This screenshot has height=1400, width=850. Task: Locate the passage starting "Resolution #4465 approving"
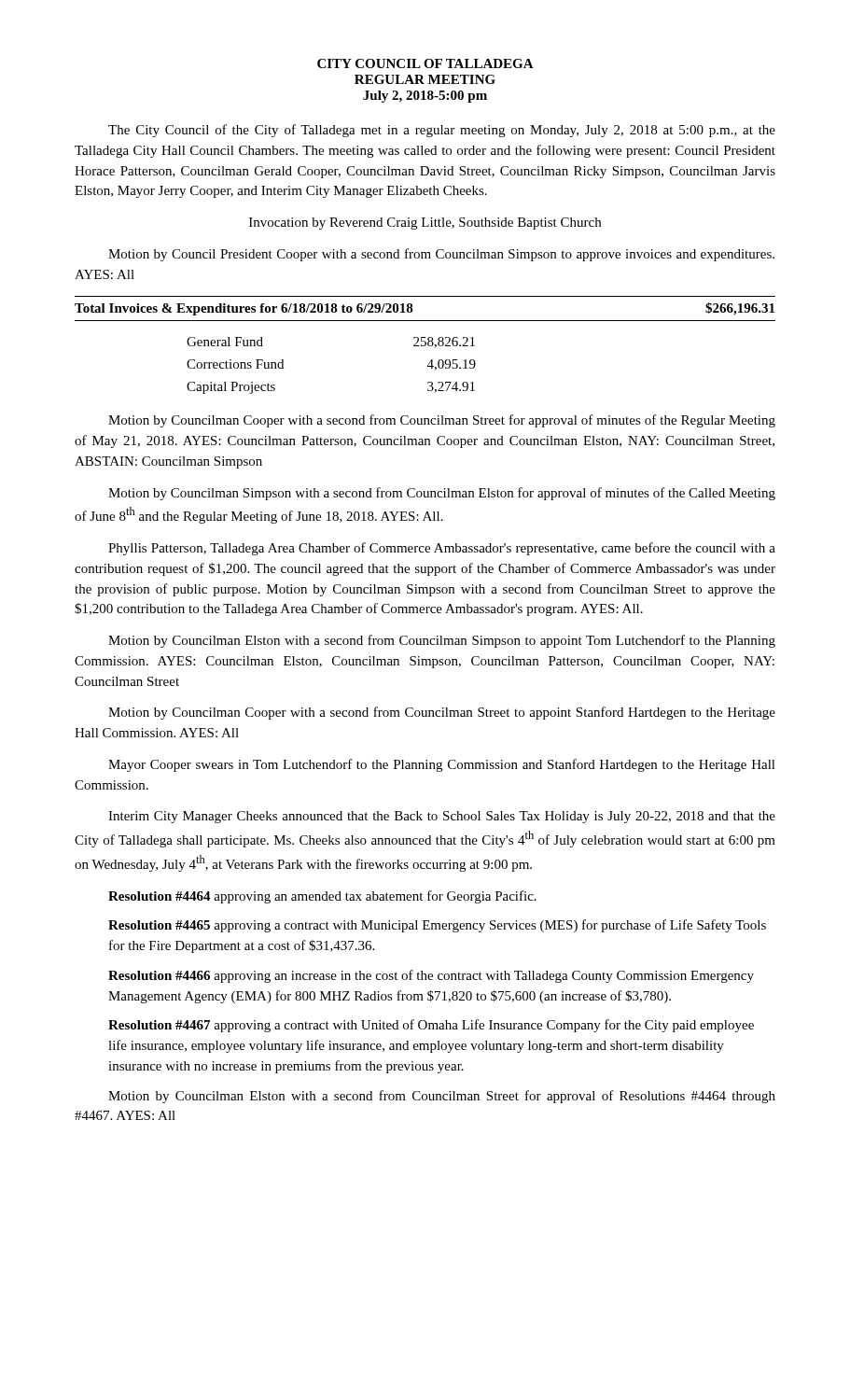(437, 935)
